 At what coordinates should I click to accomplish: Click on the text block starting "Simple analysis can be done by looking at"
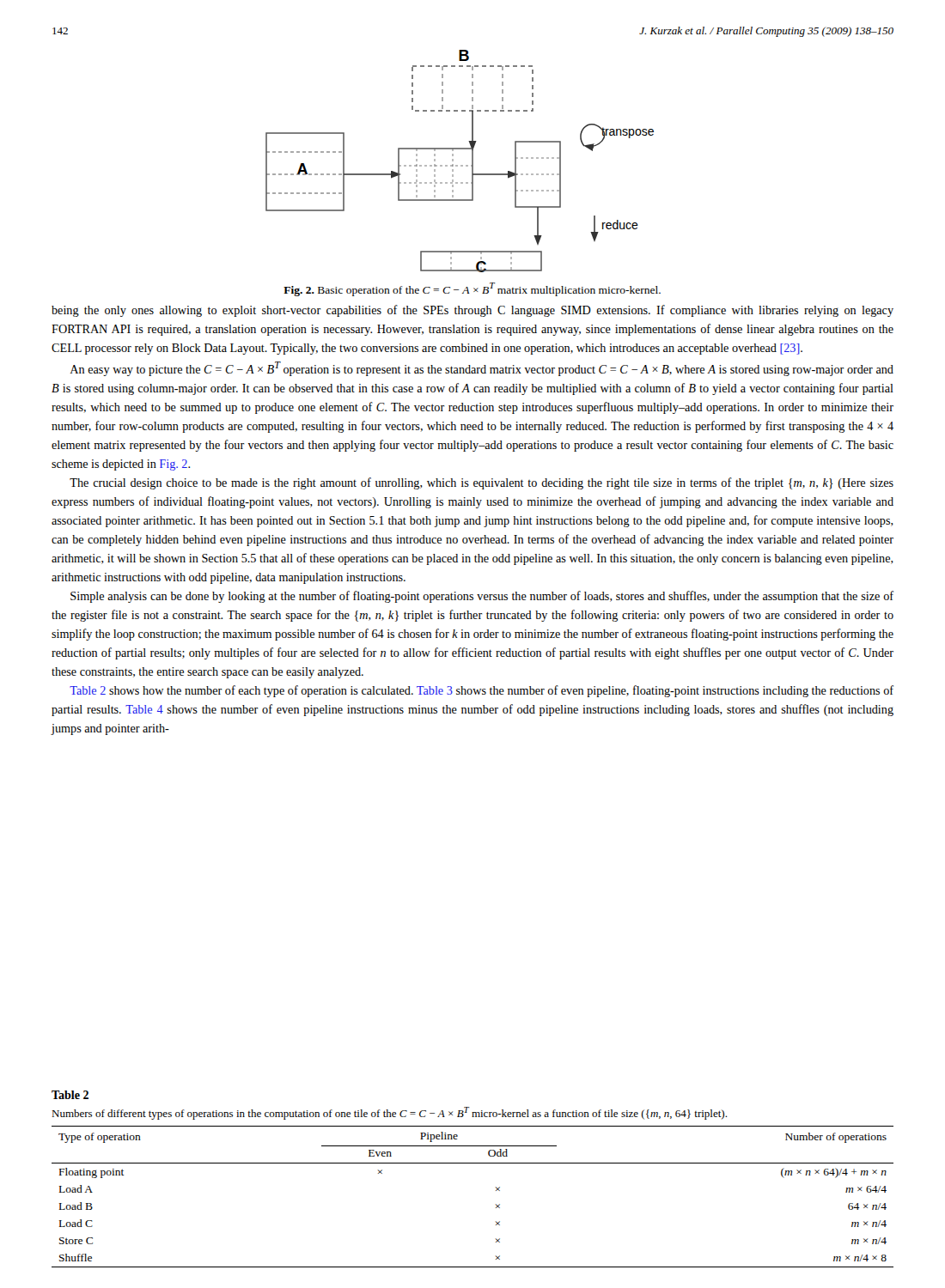pos(472,634)
